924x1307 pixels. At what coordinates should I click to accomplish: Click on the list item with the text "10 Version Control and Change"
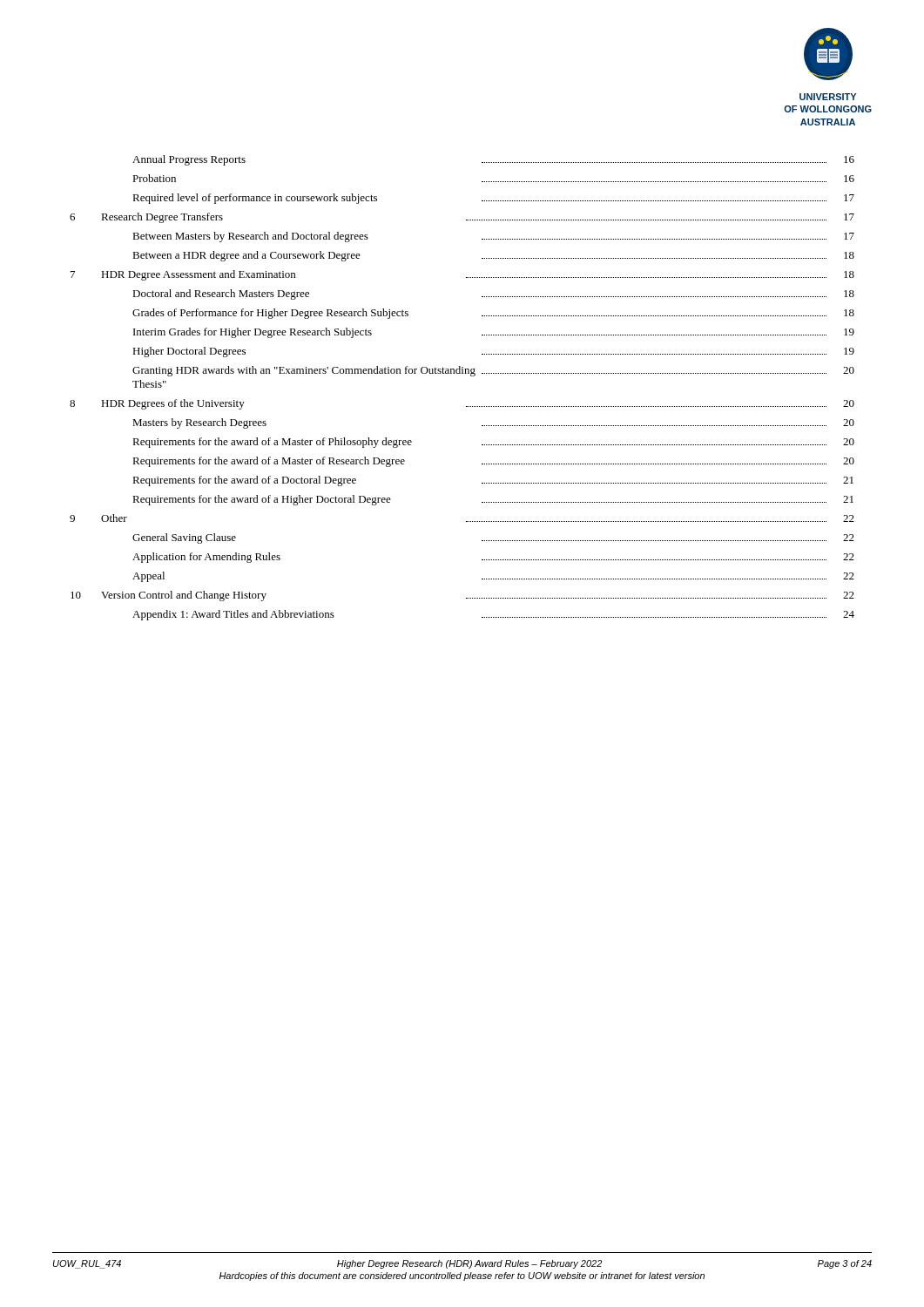pyautogui.click(x=462, y=595)
